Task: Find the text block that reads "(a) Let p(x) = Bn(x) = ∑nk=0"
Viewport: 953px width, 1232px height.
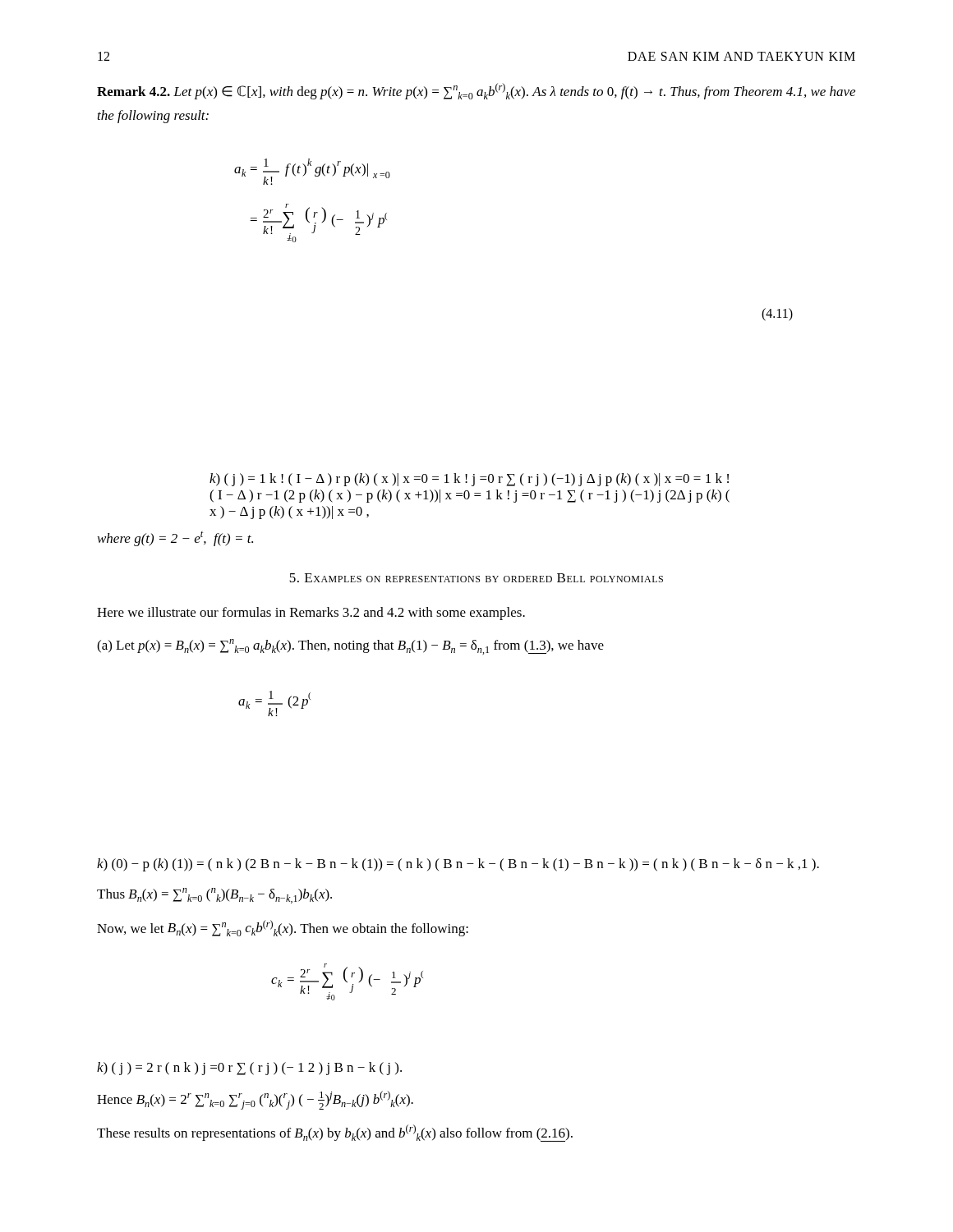Action: [x=350, y=645]
